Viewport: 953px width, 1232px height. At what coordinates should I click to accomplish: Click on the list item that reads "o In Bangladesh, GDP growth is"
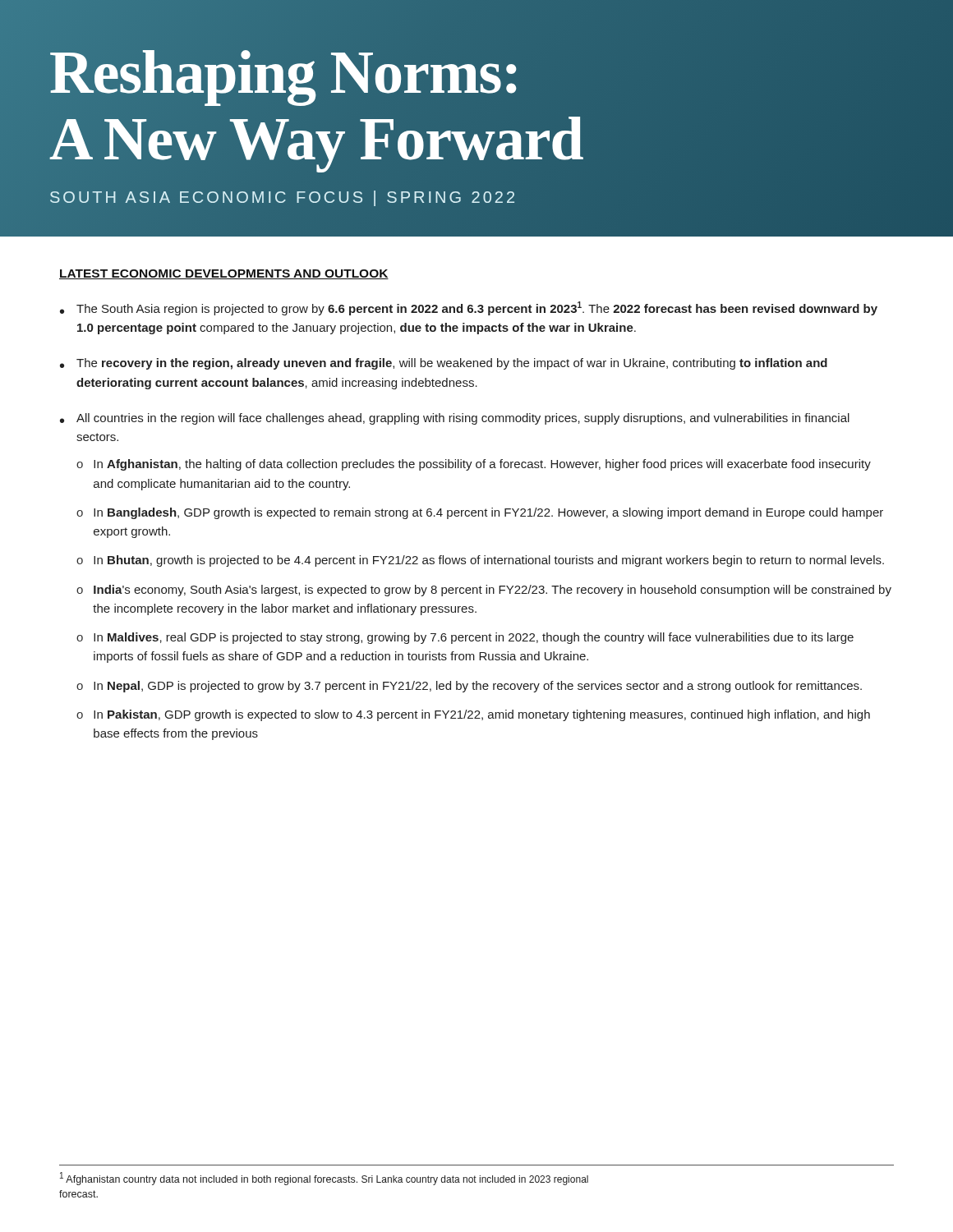485,522
